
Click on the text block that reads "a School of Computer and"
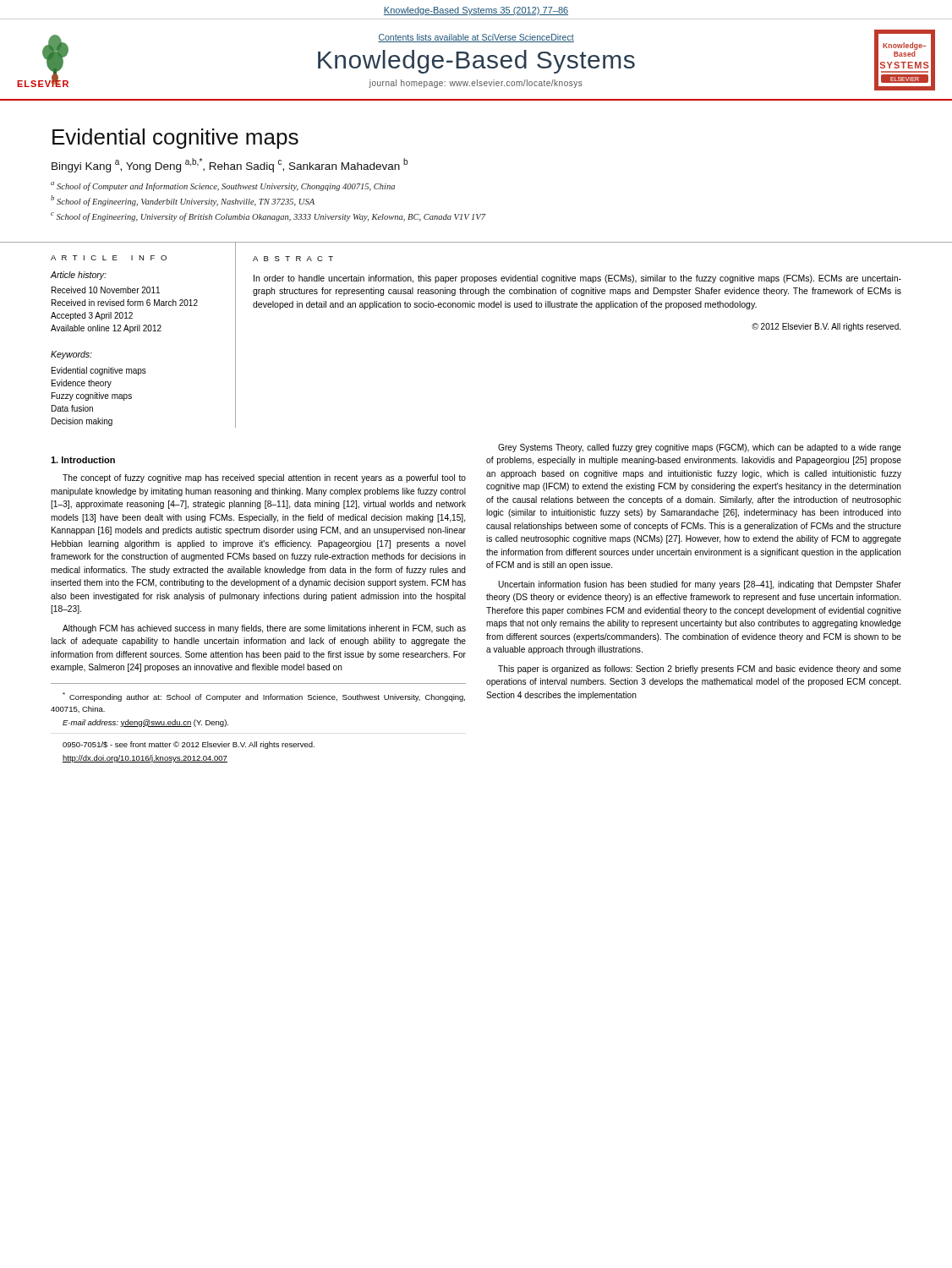pos(268,199)
